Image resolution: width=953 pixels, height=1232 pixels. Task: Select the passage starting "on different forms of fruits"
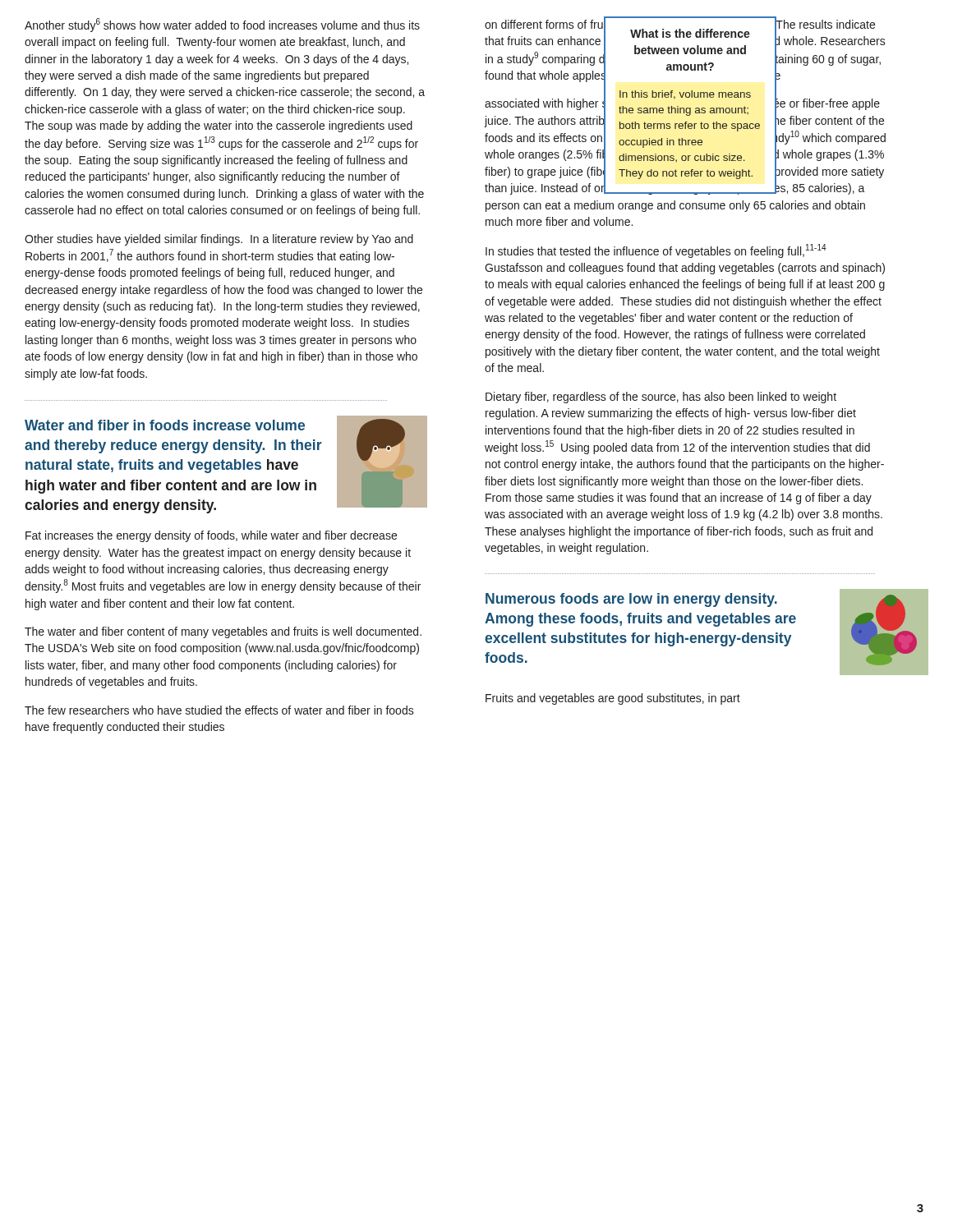pos(685,50)
